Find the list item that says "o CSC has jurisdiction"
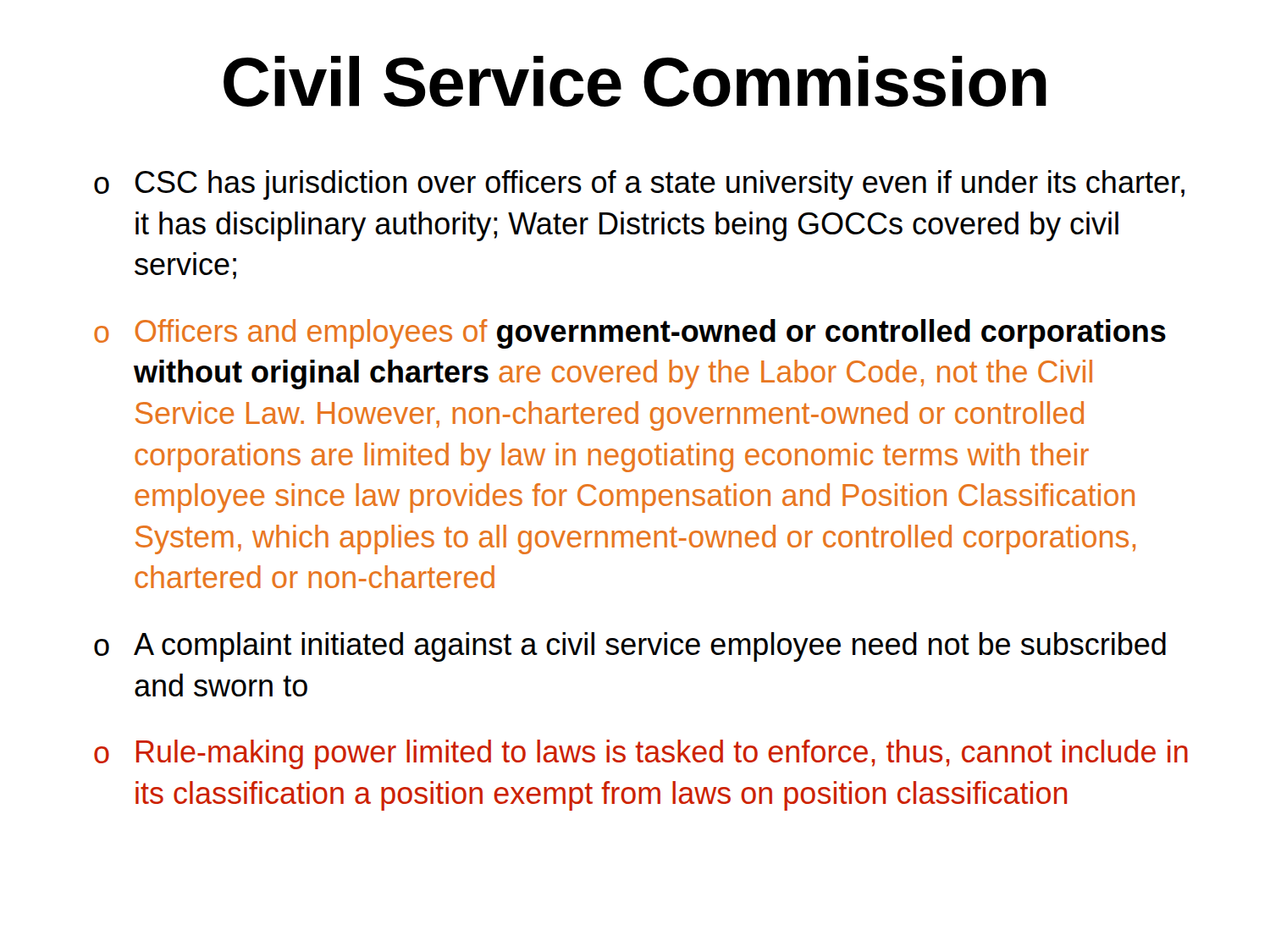The height and width of the screenshot is (952, 1270). pos(648,224)
